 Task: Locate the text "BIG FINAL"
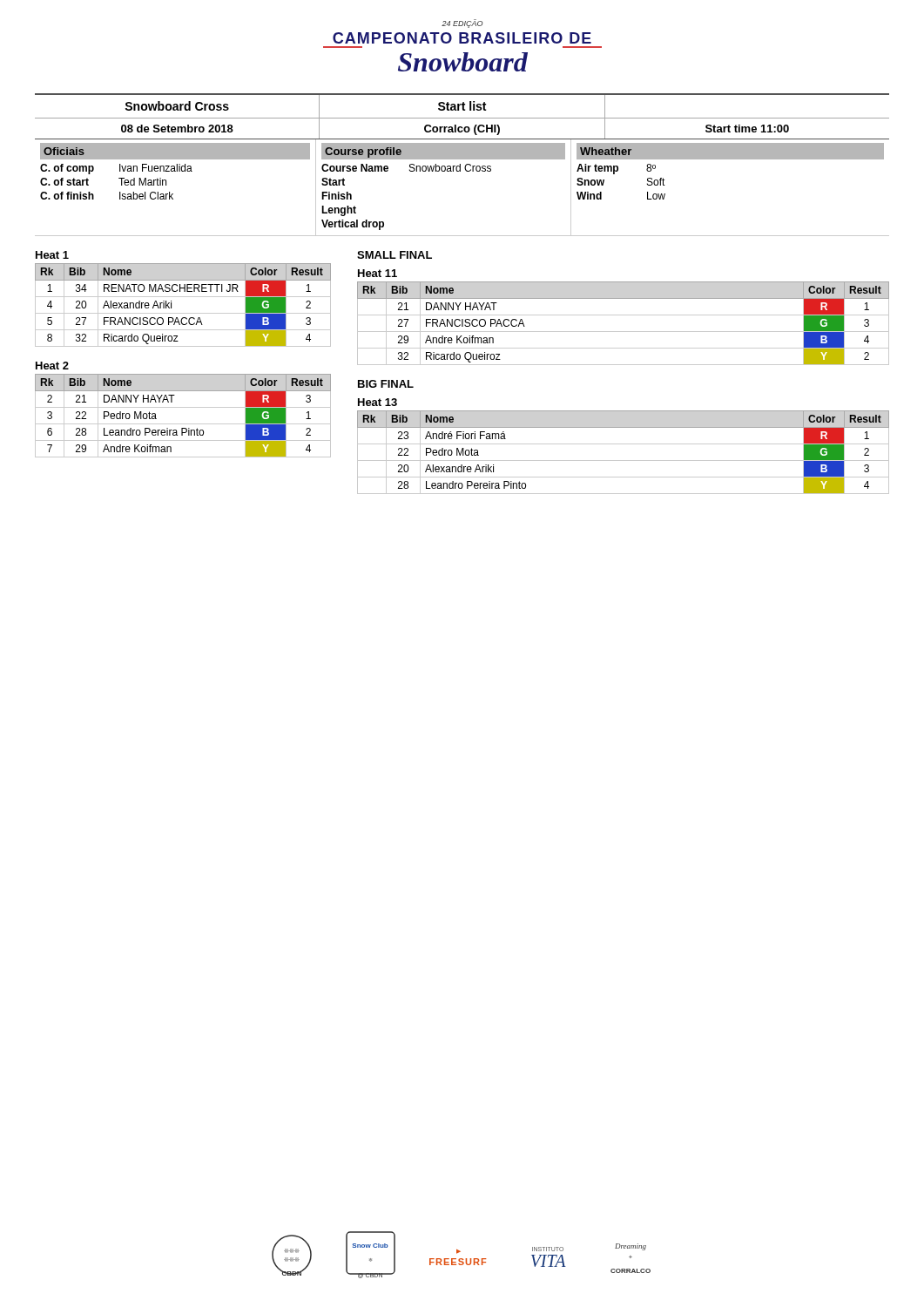[385, 384]
